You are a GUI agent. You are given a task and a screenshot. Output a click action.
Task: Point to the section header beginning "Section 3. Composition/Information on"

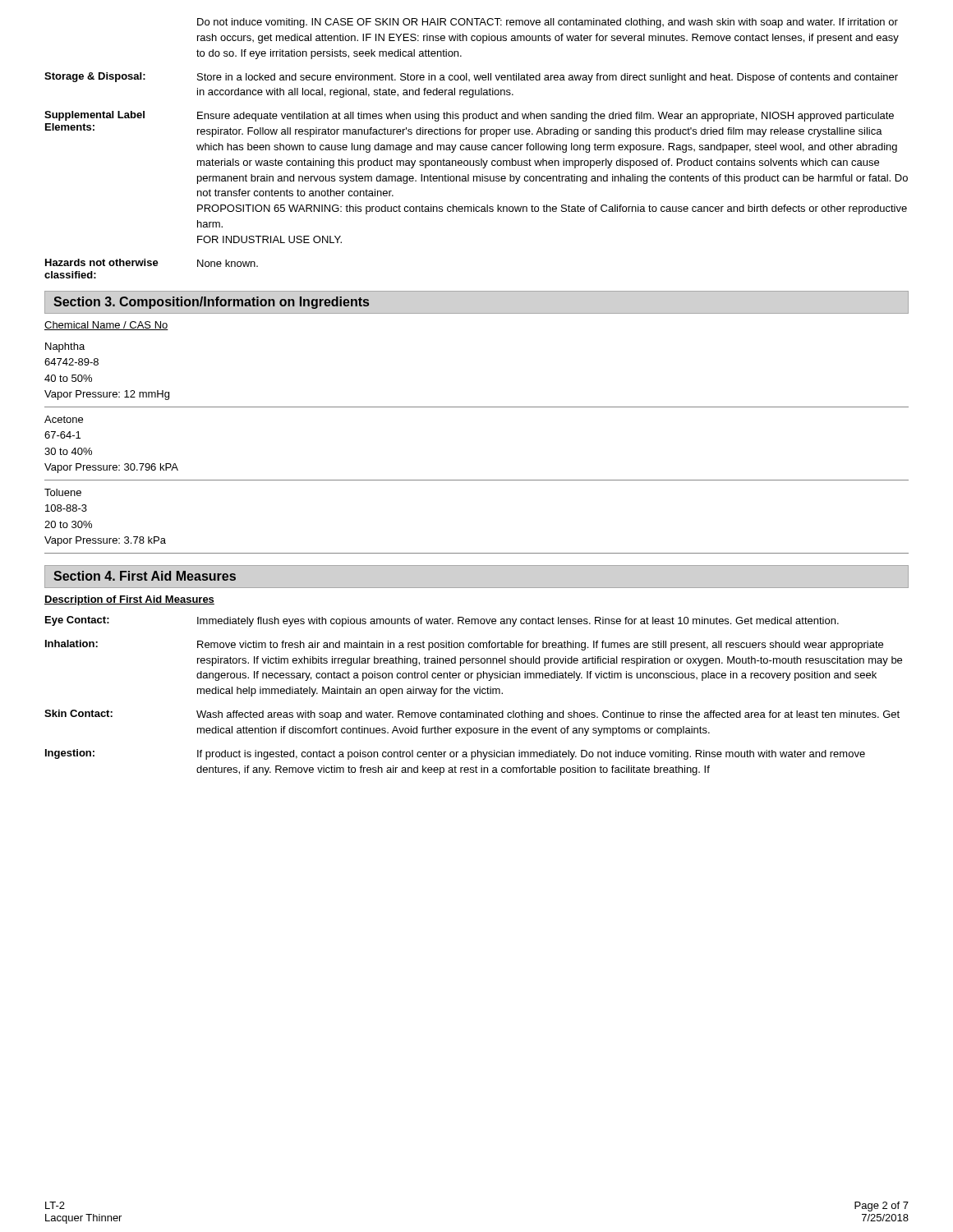coord(212,302)
